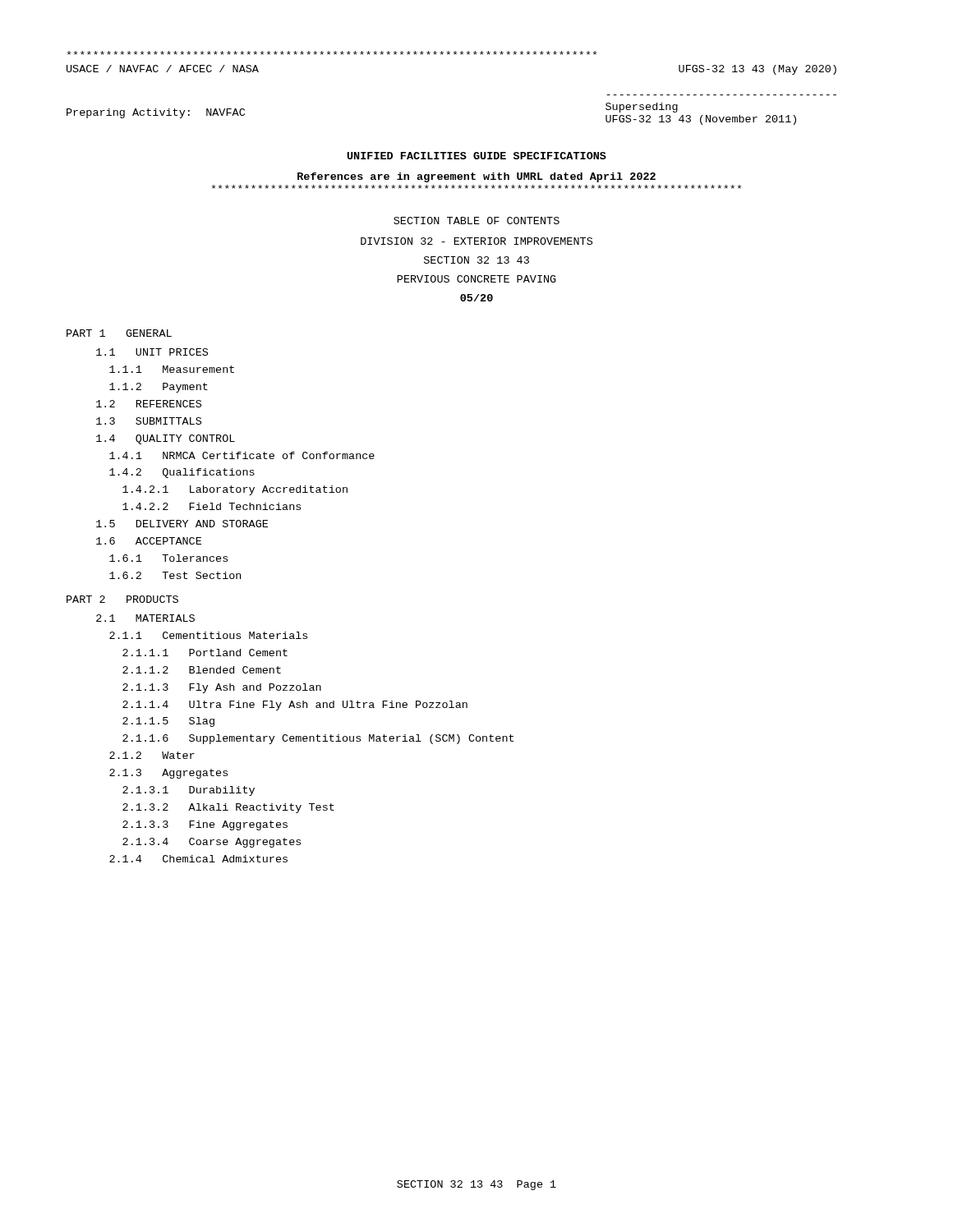Select the text block that says "References are in agreement with"

[476, 183]
